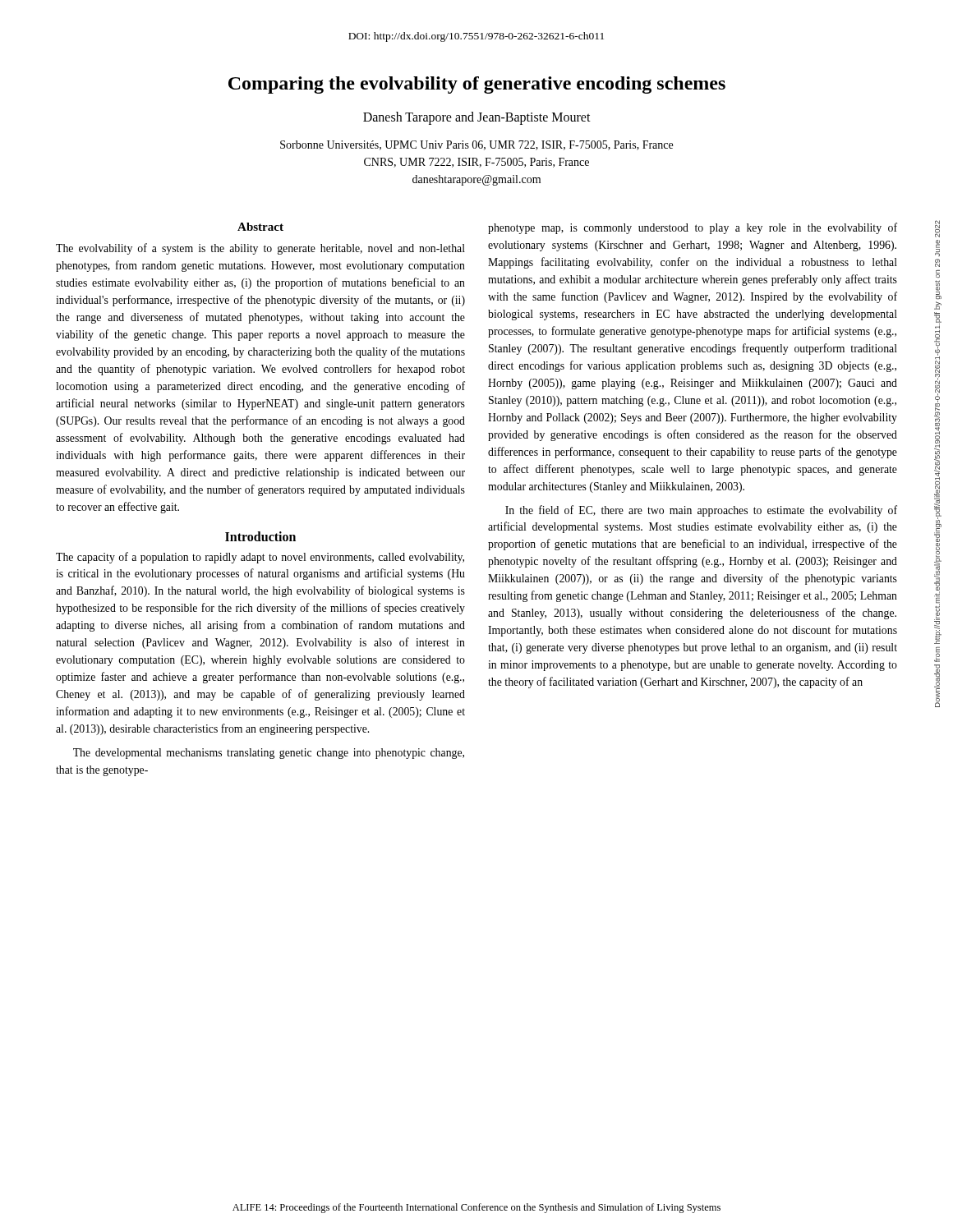Click on the text block with the text "phenotype map, is commonly understood to play a"
953x1232 pixels.
click(x=693, y=456)
